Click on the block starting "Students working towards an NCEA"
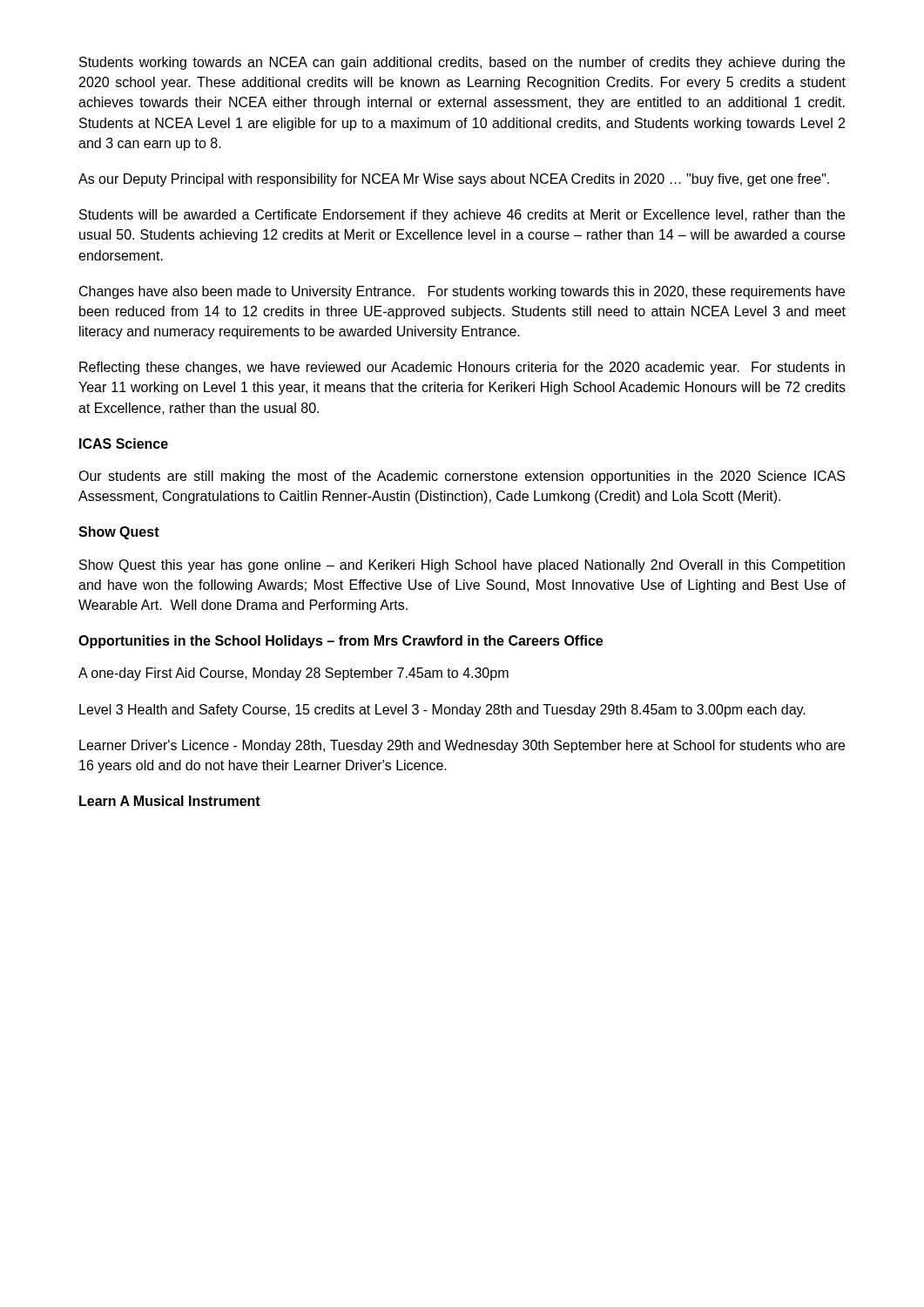The width and height of the screenshot is (924, 1307). (462, 103)
